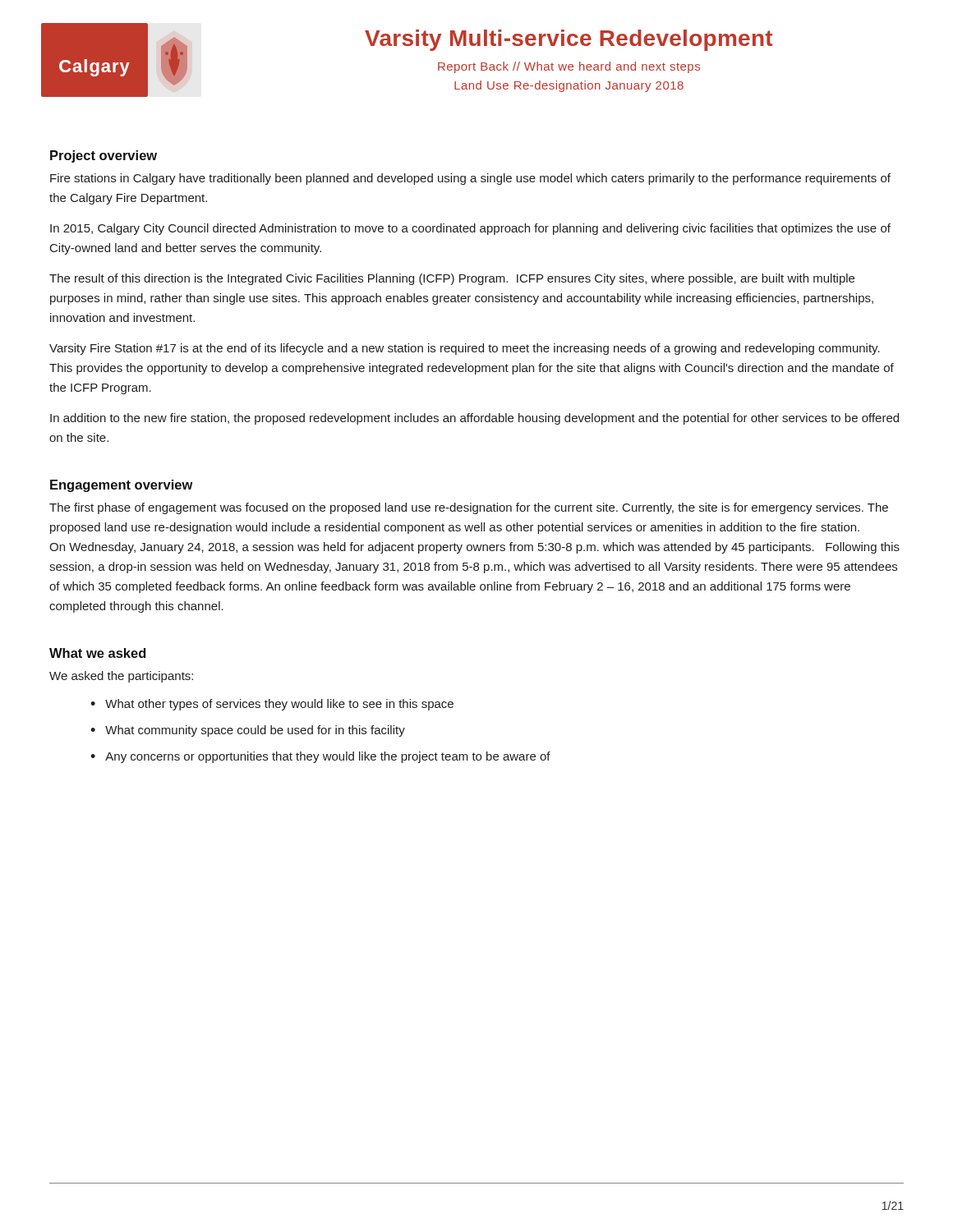Select the text block that reads "In 2015, Calgary City"
Screen dimensions: 1232x953
[x=470, y=238]
